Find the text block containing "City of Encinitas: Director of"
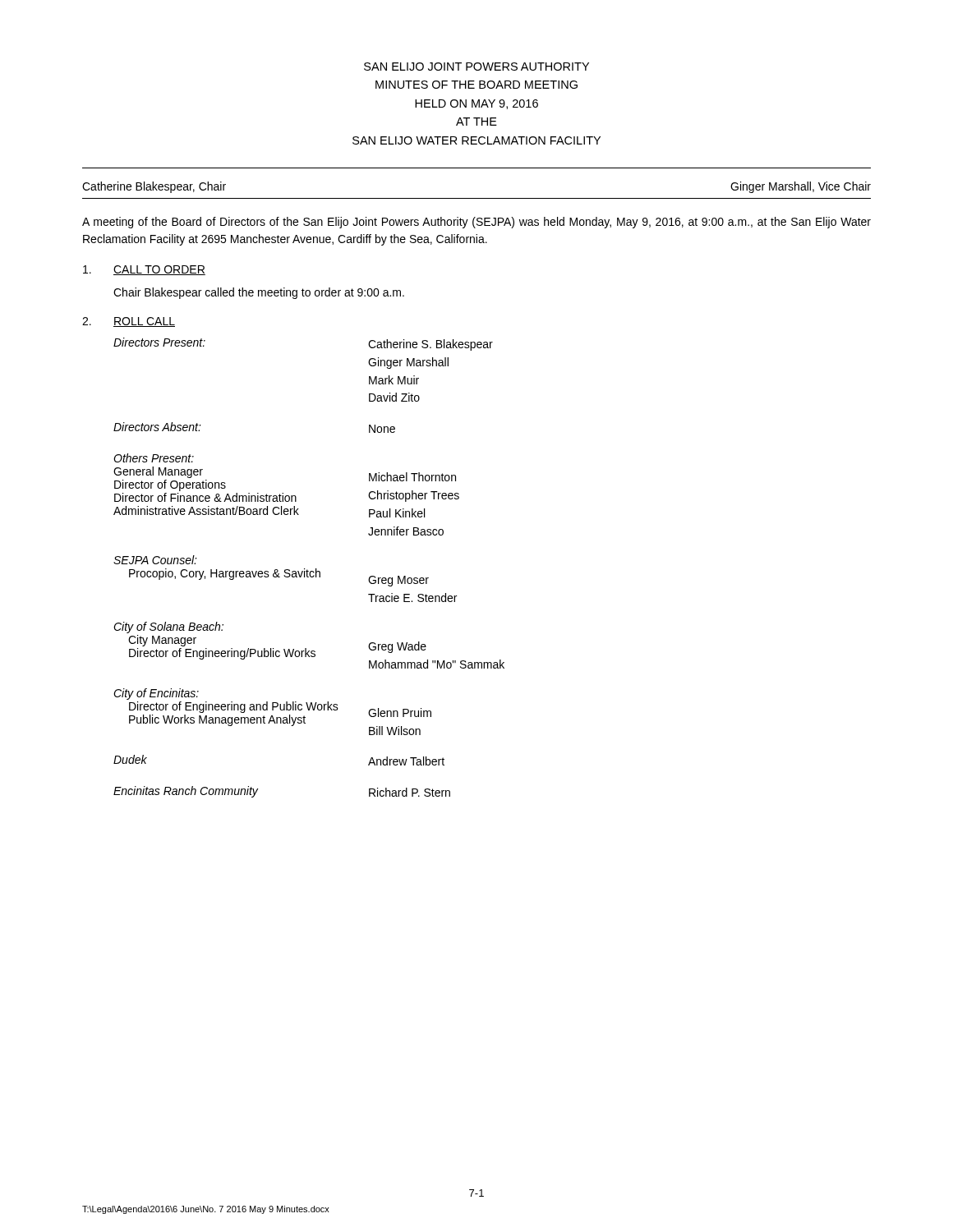953x1232 pixels. click(x=273, y=714)
